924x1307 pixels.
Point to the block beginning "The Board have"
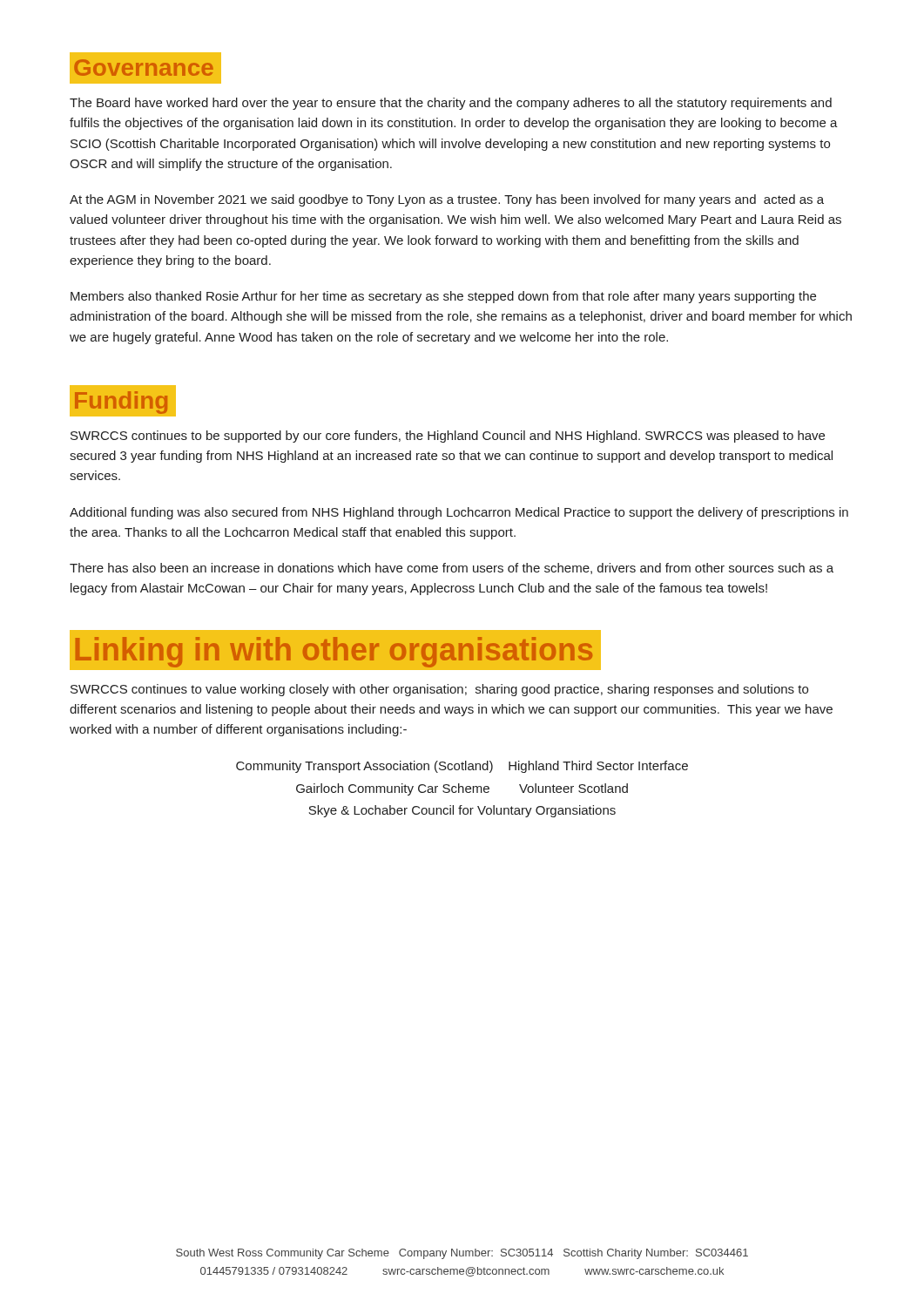coord(453,133)
